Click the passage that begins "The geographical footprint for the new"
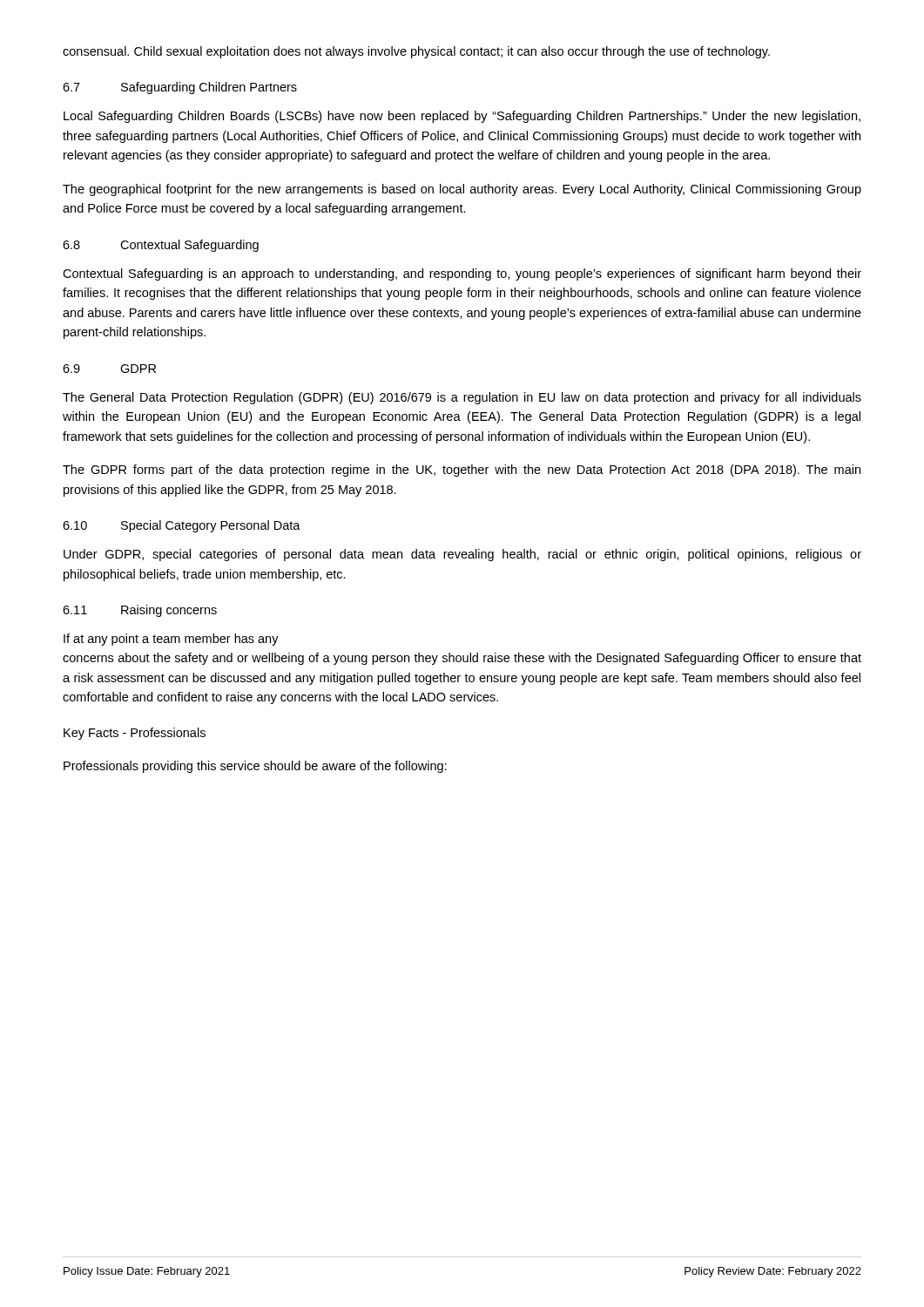Image resolution: width=924 pixels, height=1307 pixels. point(462,199)
